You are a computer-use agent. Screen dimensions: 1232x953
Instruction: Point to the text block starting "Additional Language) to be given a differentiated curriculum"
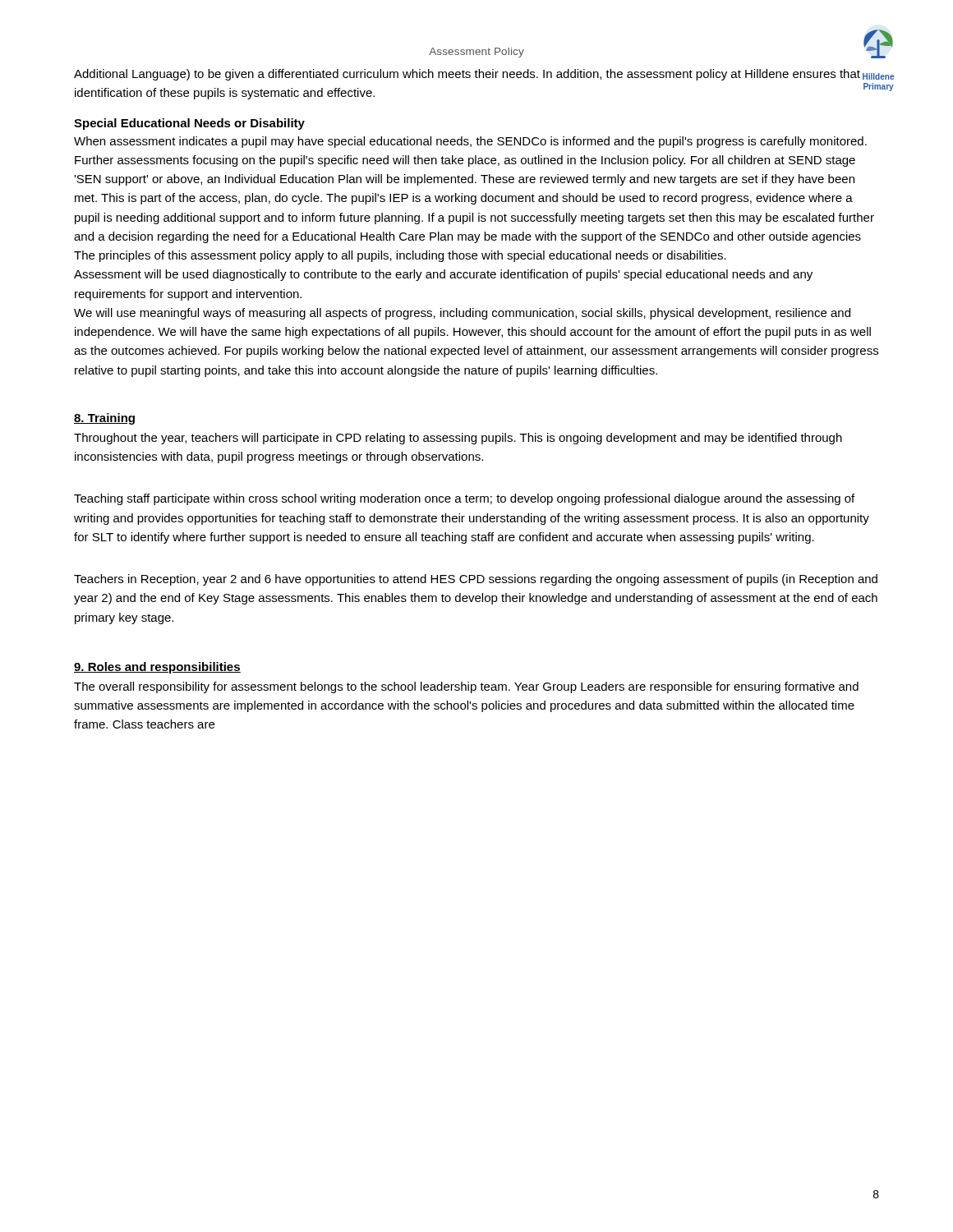476,83
